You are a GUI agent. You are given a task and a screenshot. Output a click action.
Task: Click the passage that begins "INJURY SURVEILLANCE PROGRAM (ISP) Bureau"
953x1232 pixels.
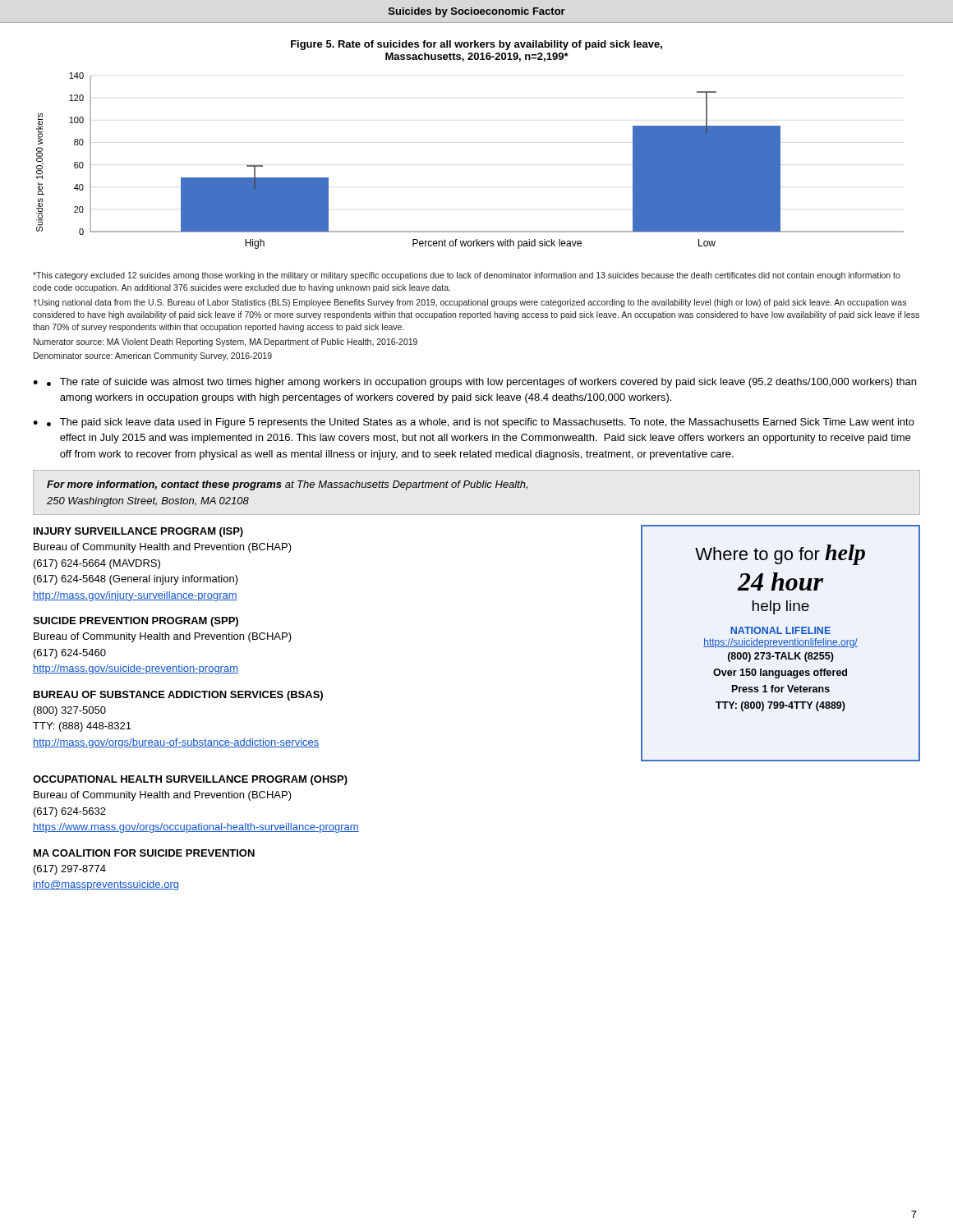tap(138, 532)
